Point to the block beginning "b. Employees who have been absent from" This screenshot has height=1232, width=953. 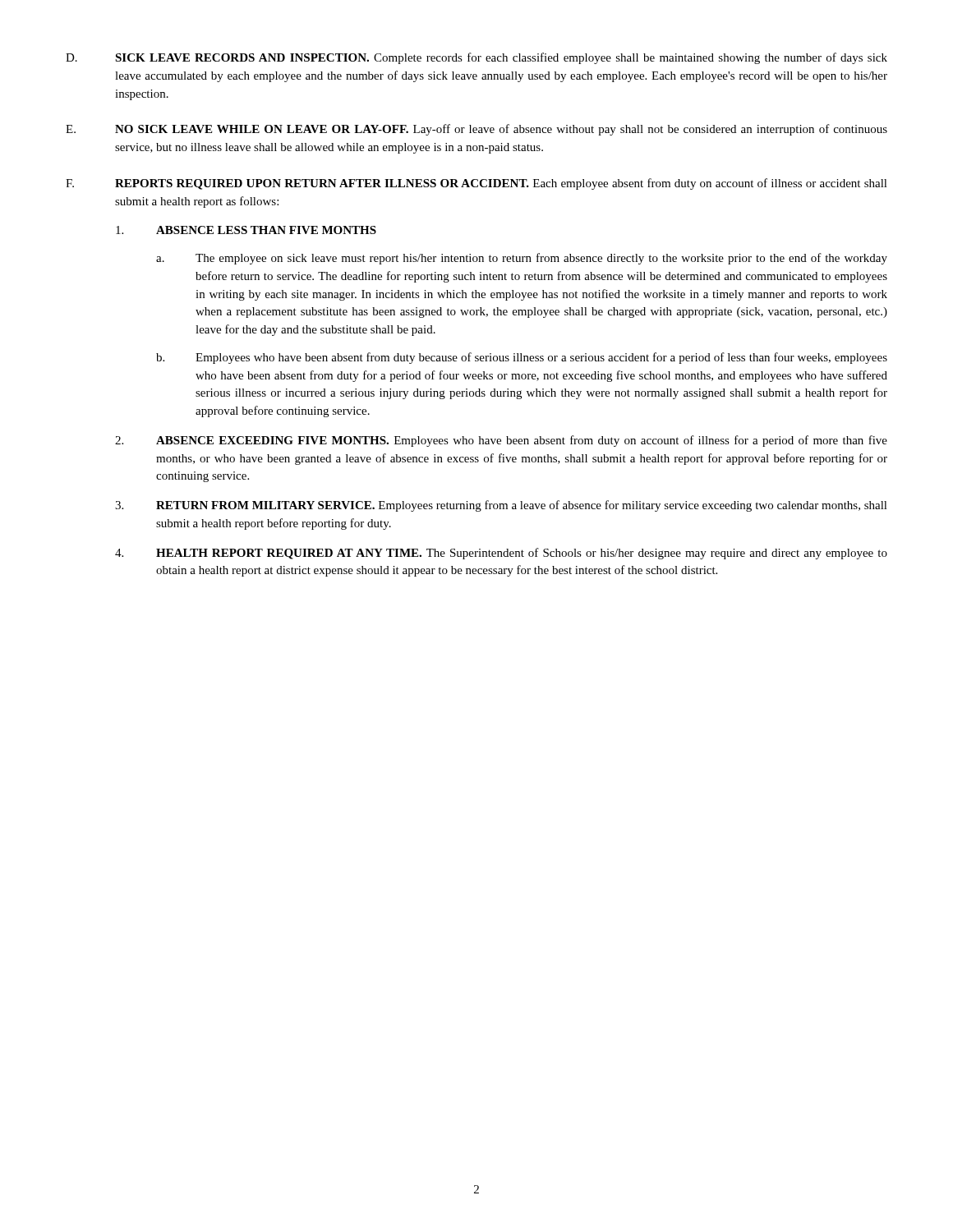tap(522, 385)
